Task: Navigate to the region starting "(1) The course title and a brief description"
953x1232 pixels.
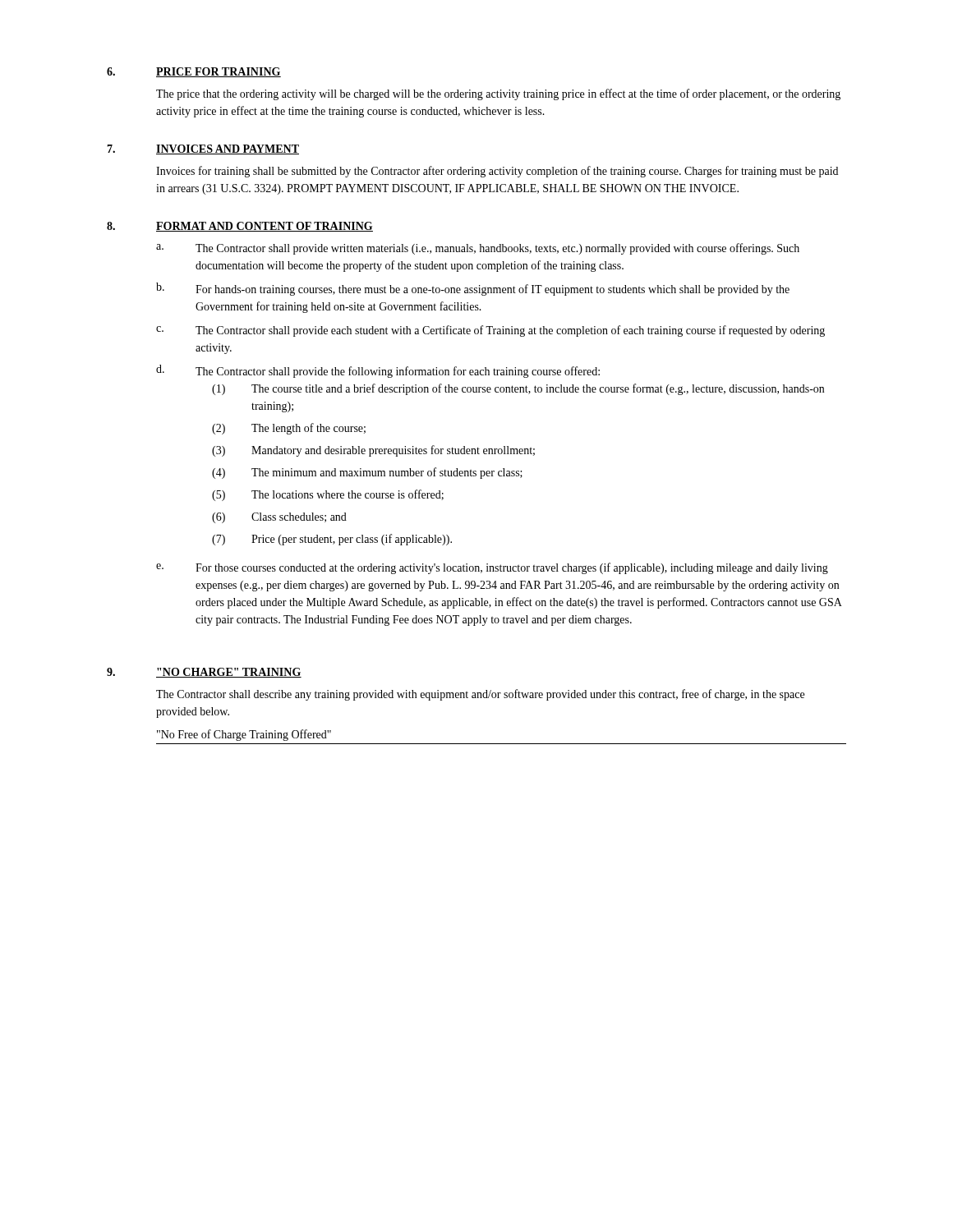Action: coord(529,398)
